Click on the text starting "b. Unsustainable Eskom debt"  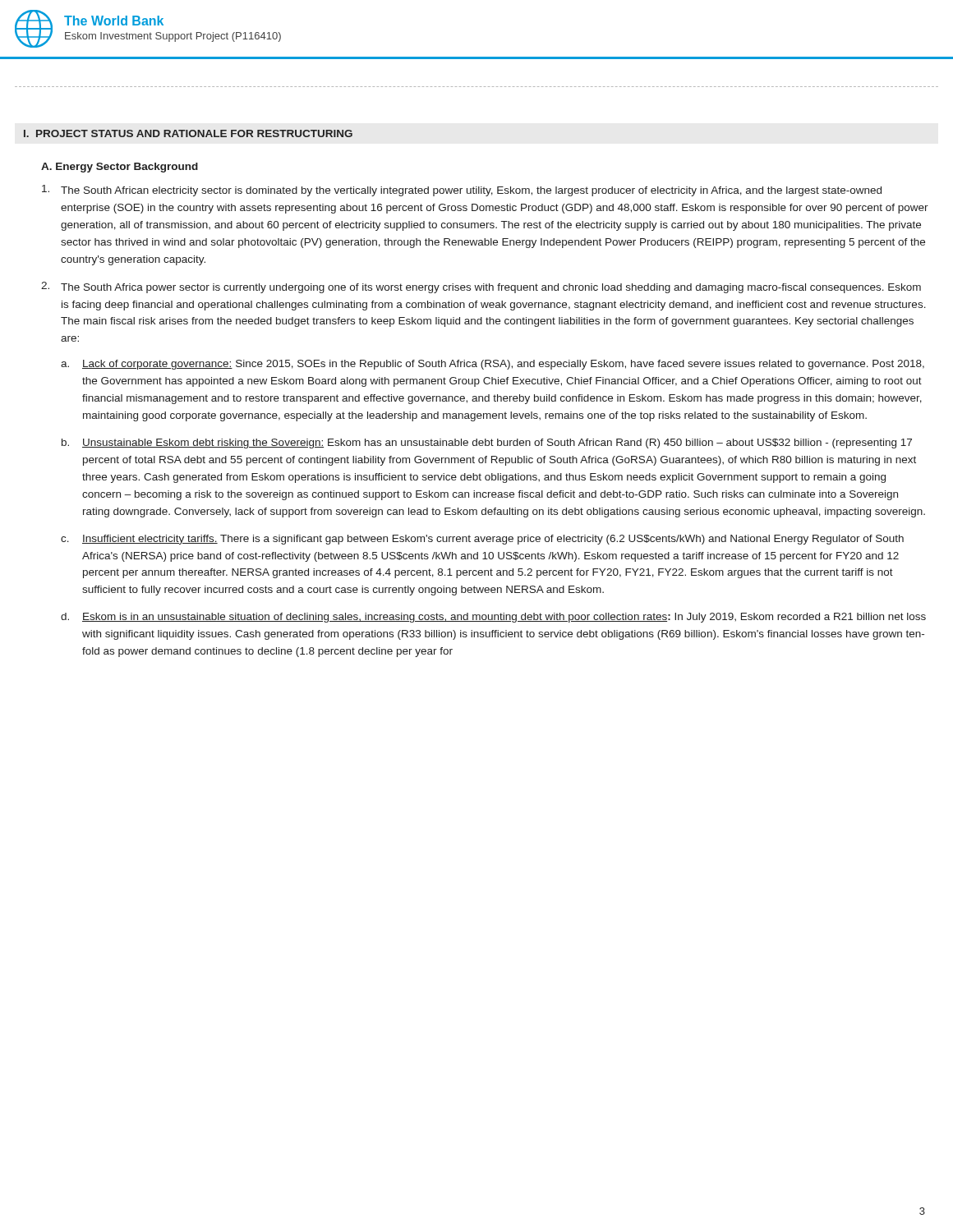(495, 477)
